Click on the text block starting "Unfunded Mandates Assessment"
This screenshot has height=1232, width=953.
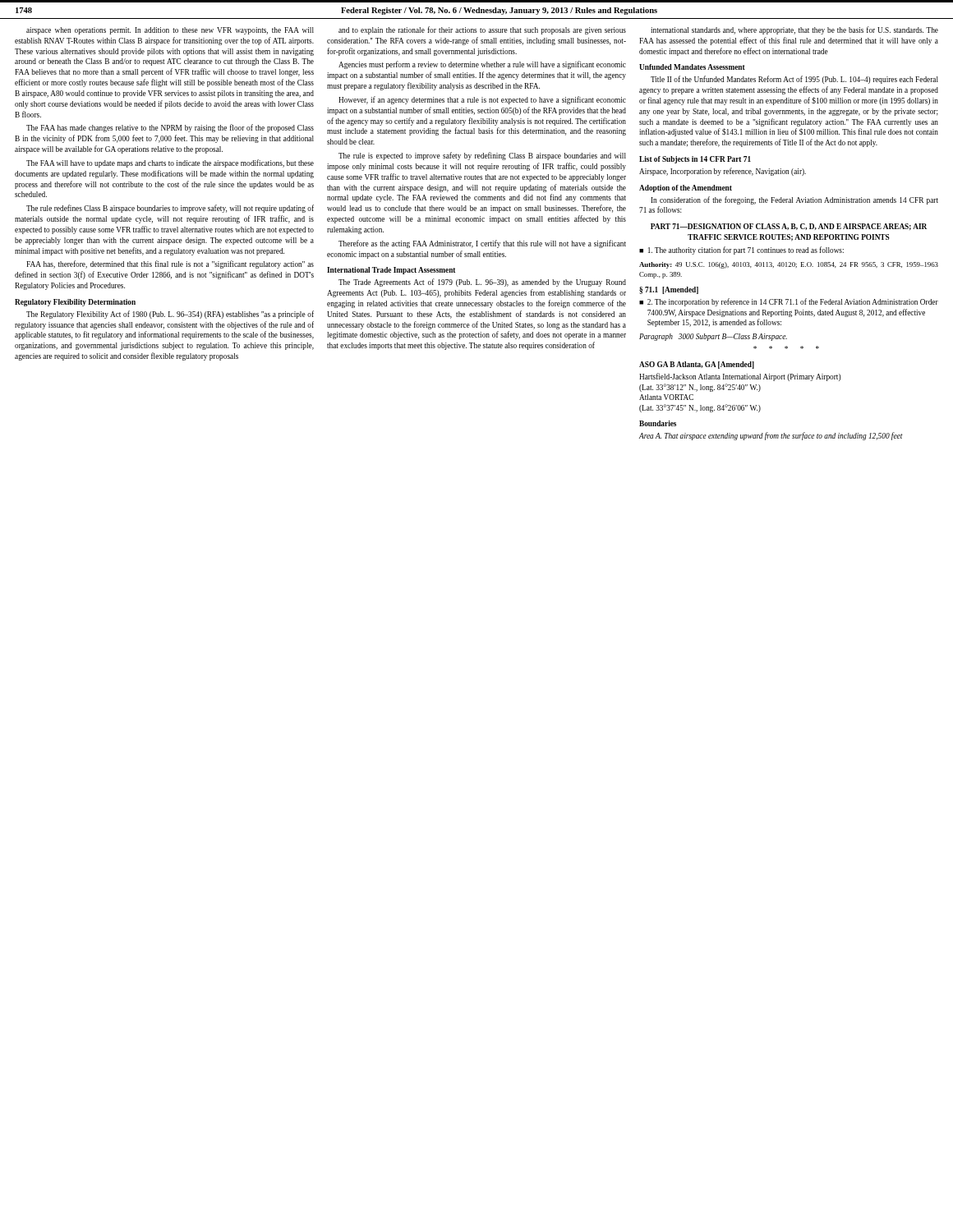tap(692, 68)
